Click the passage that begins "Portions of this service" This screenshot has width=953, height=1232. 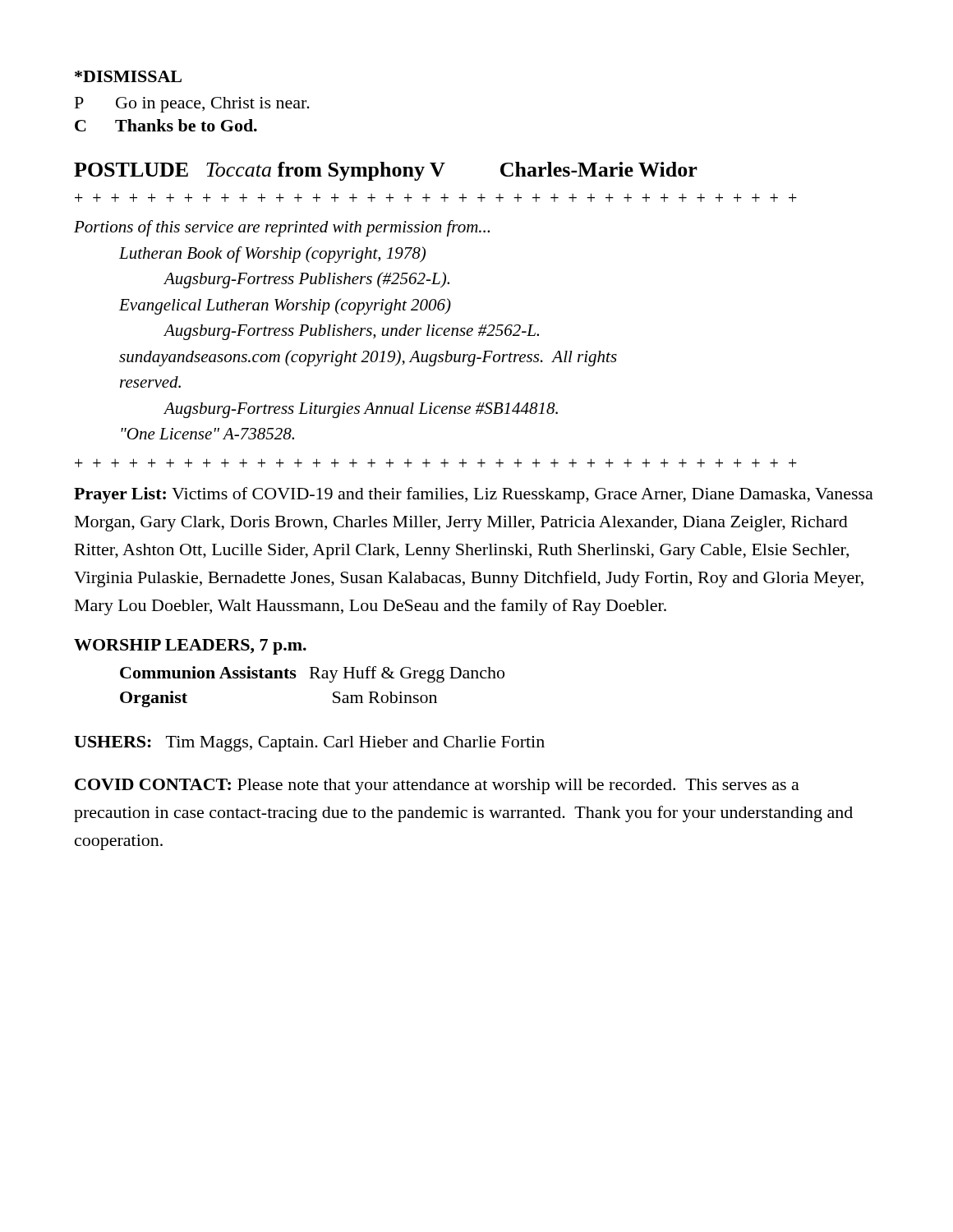[x=476, y=332]
